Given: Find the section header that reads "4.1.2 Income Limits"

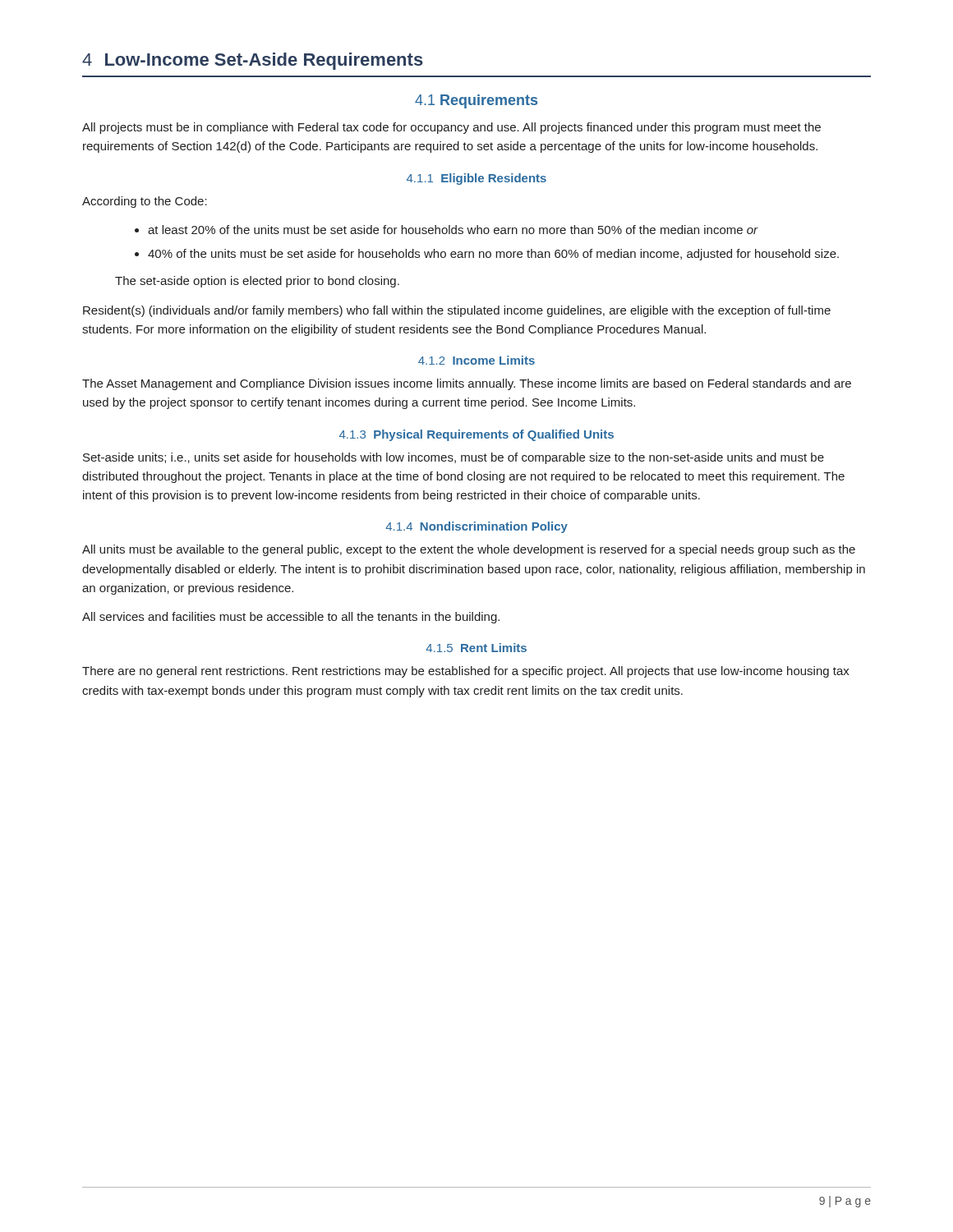Looking at the screenshot, I should [x=476, y=360].
